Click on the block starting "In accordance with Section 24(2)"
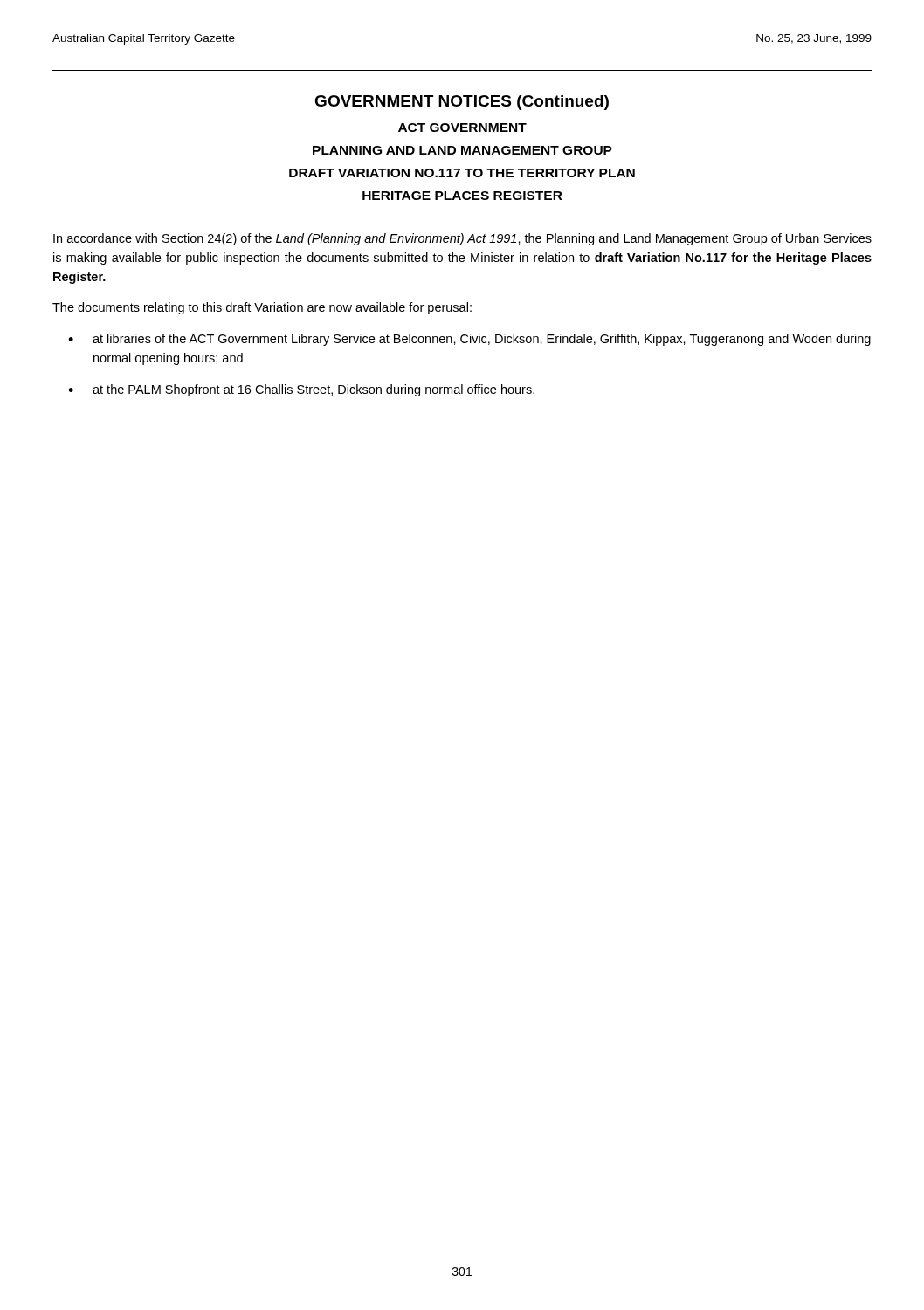924x1310 pixels. click(x=462, y=257)
